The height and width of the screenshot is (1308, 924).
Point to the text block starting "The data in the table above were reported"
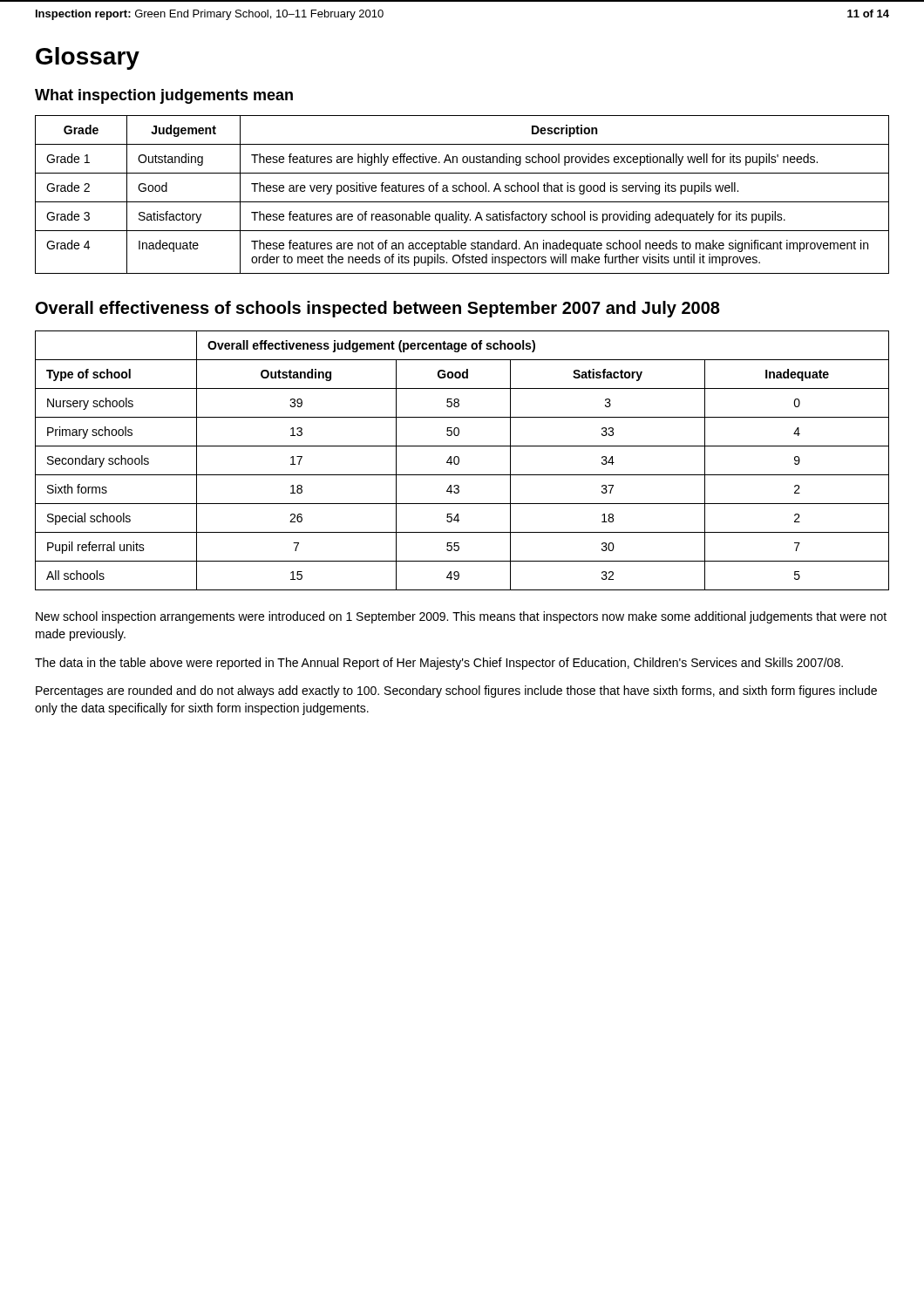pos(462,663)
